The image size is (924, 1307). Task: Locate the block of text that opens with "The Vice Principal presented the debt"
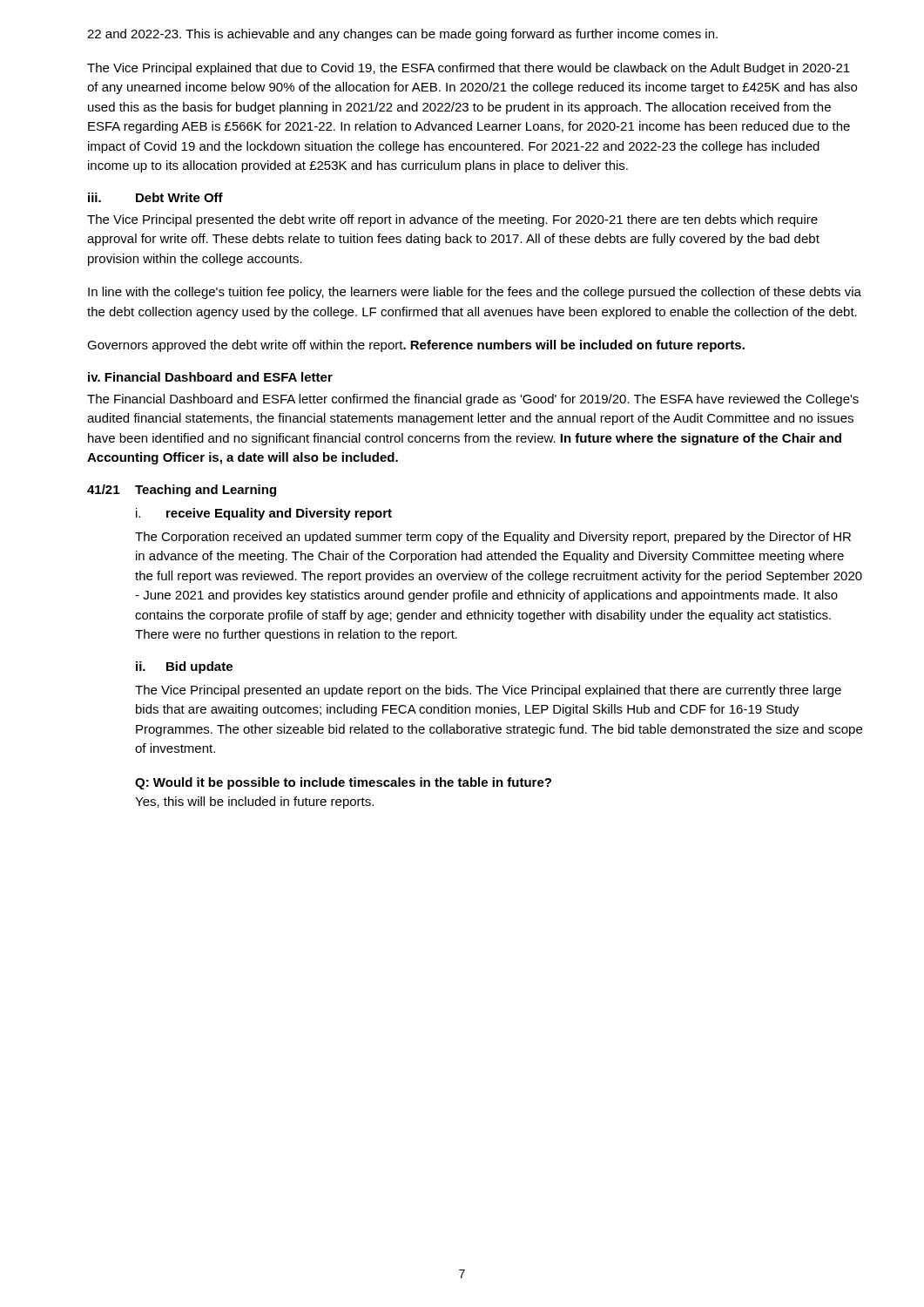tap(475, 239)
